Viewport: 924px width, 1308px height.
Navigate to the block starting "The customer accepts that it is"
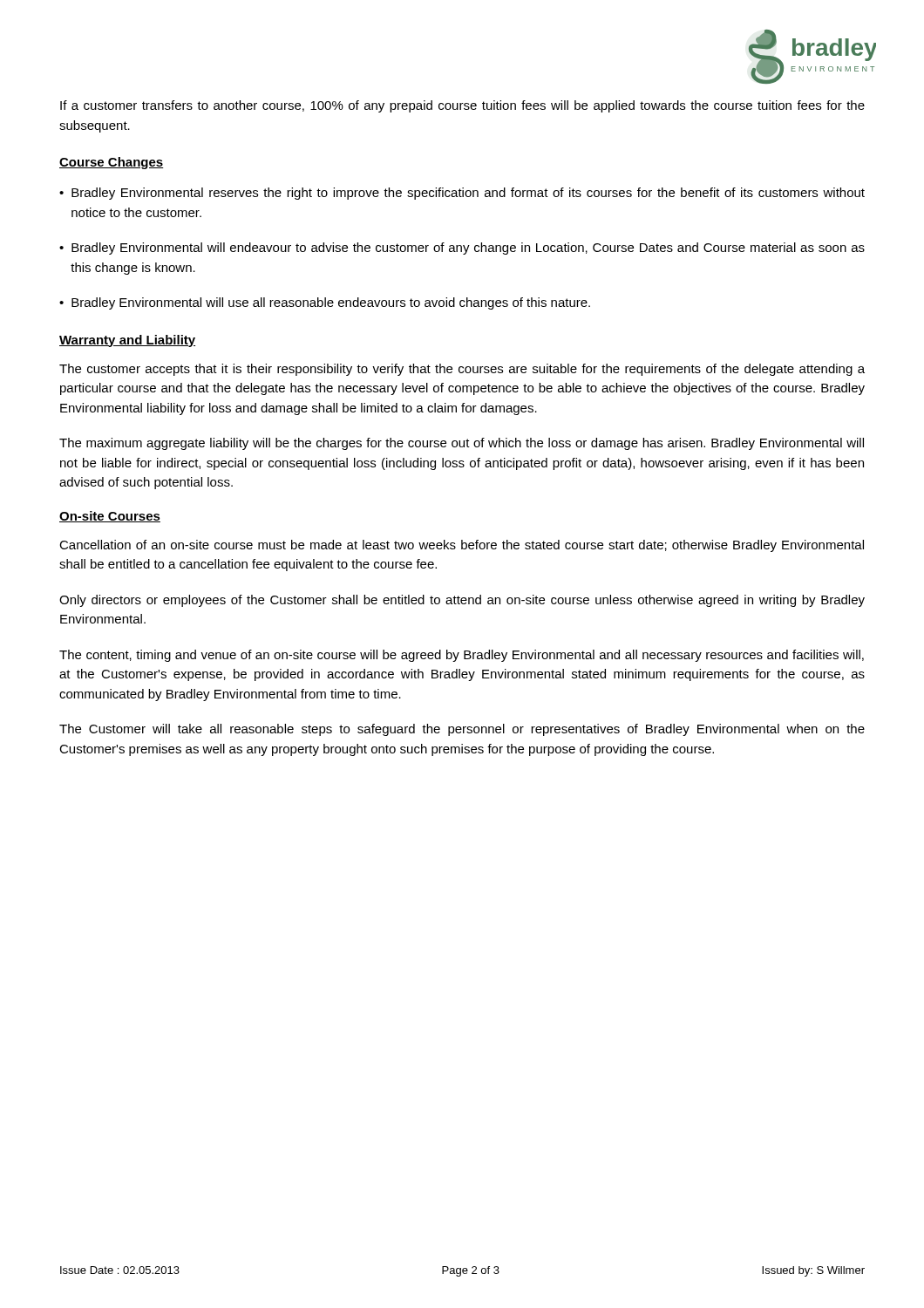pyautogui.click(x=462, y=388)
